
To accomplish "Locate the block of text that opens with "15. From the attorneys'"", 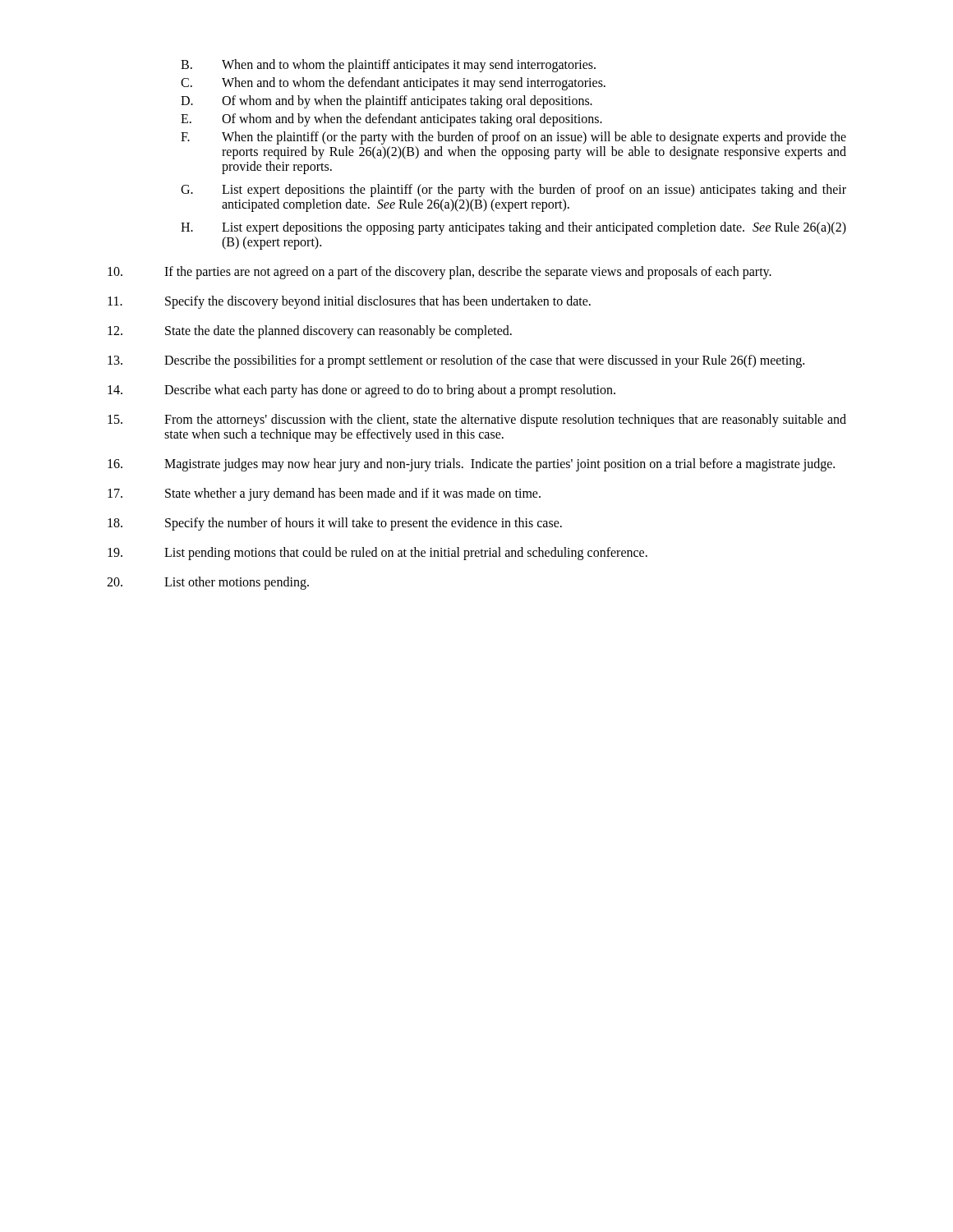I will pos(476,427).
